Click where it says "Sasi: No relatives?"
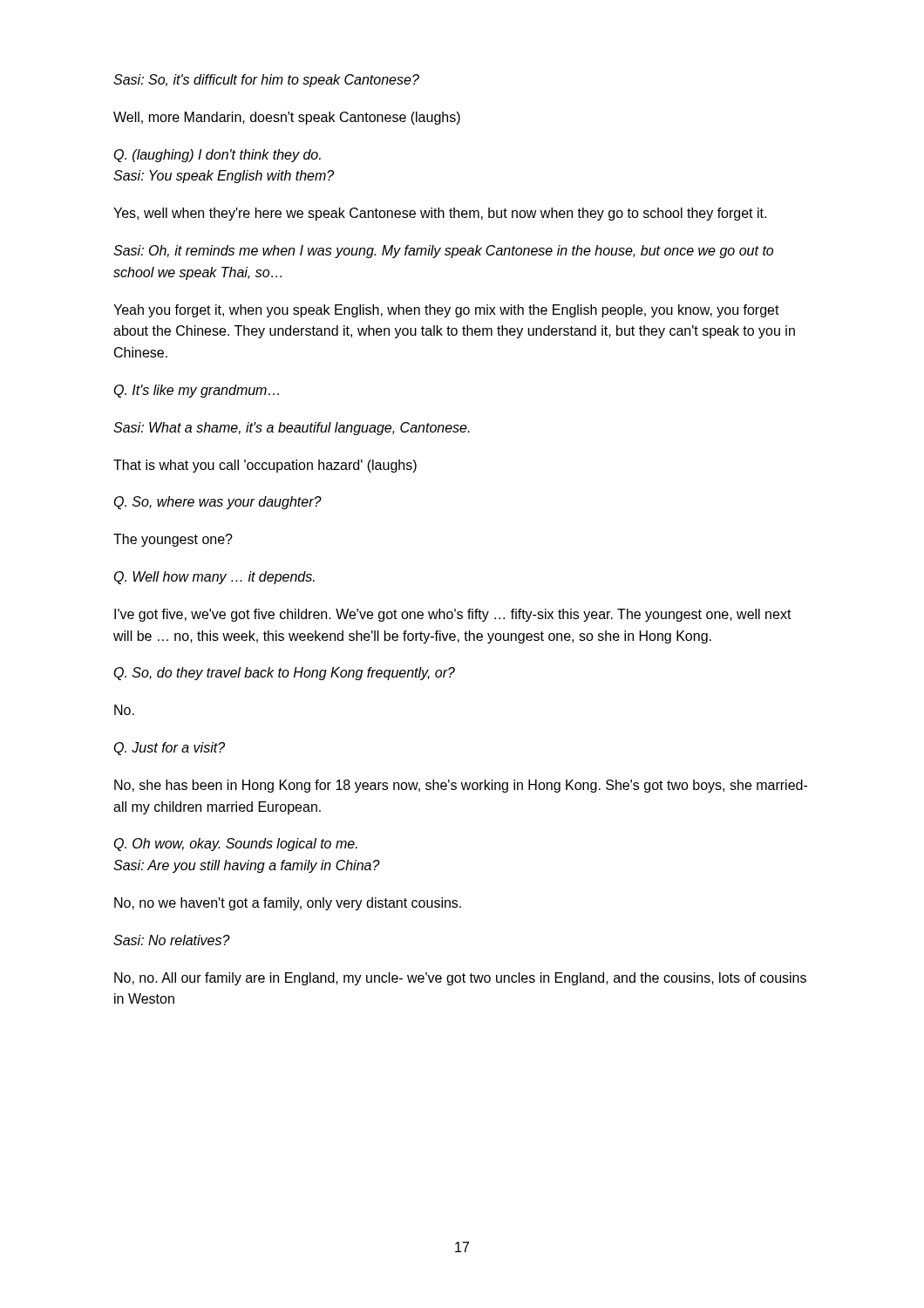924x1308 pixels. pos(171,940)
